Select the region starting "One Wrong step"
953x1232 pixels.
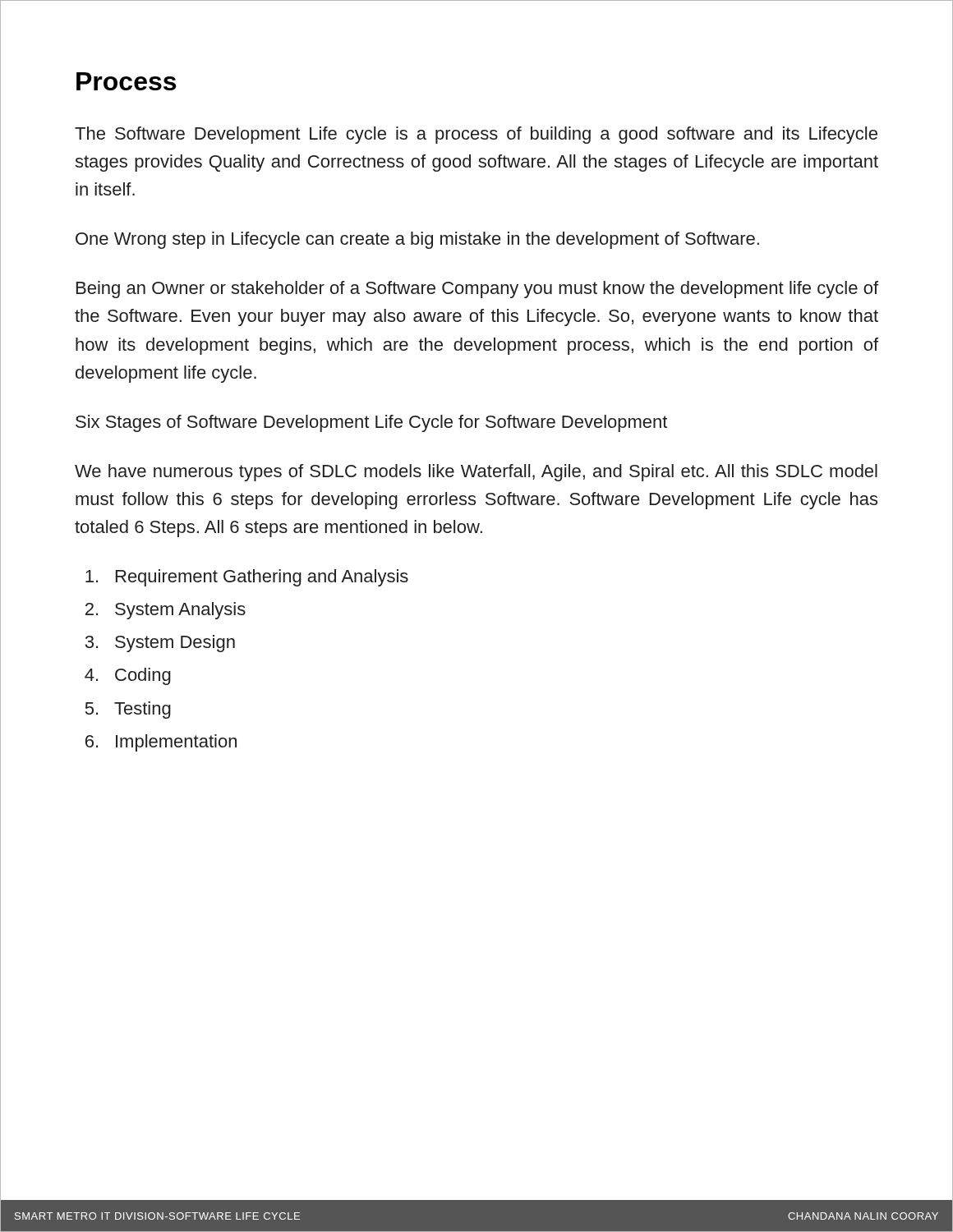point(418,239)
